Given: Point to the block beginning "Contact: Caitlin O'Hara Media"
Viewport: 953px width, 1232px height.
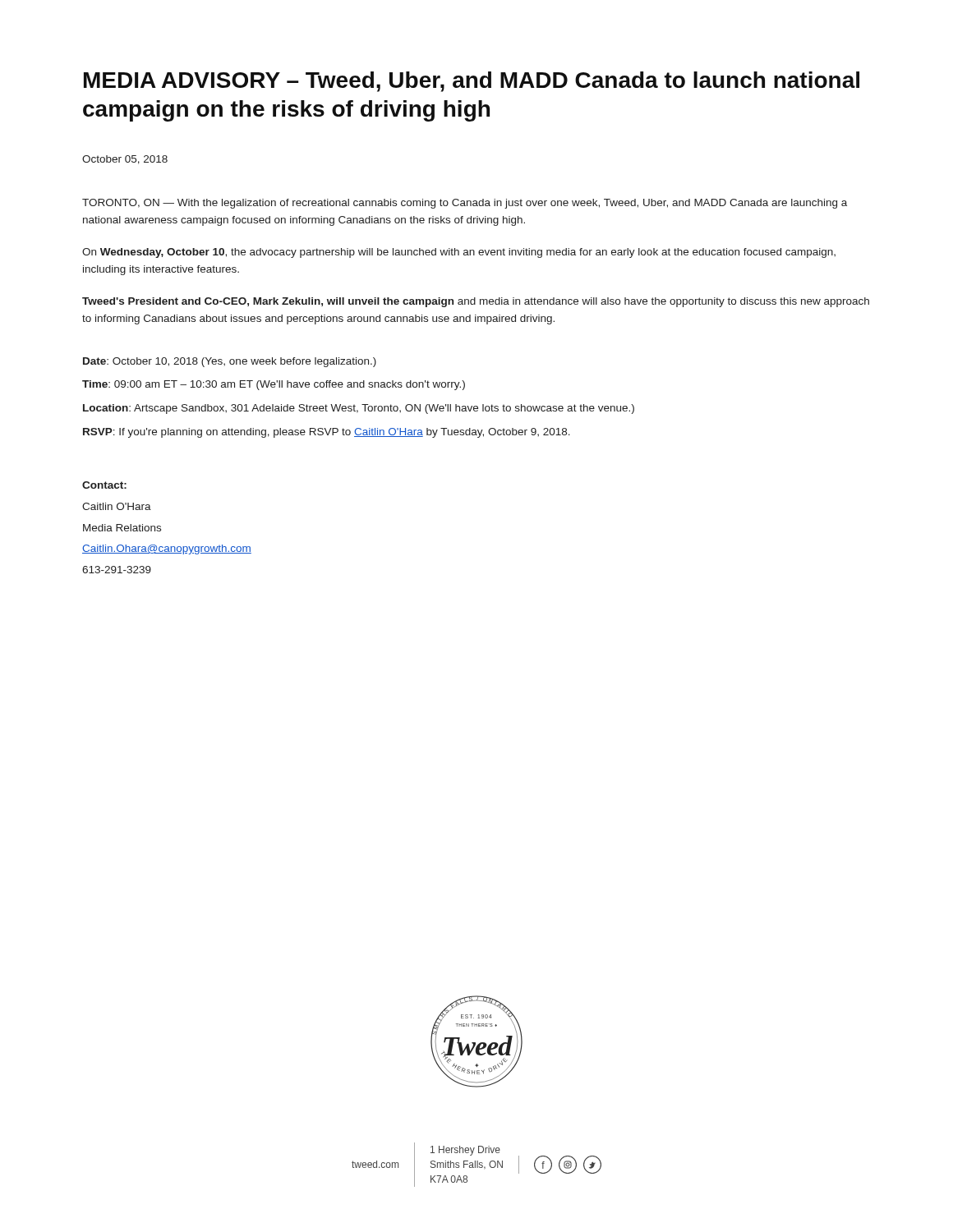Looking at the screenshot, I should [x=167, y=527].
